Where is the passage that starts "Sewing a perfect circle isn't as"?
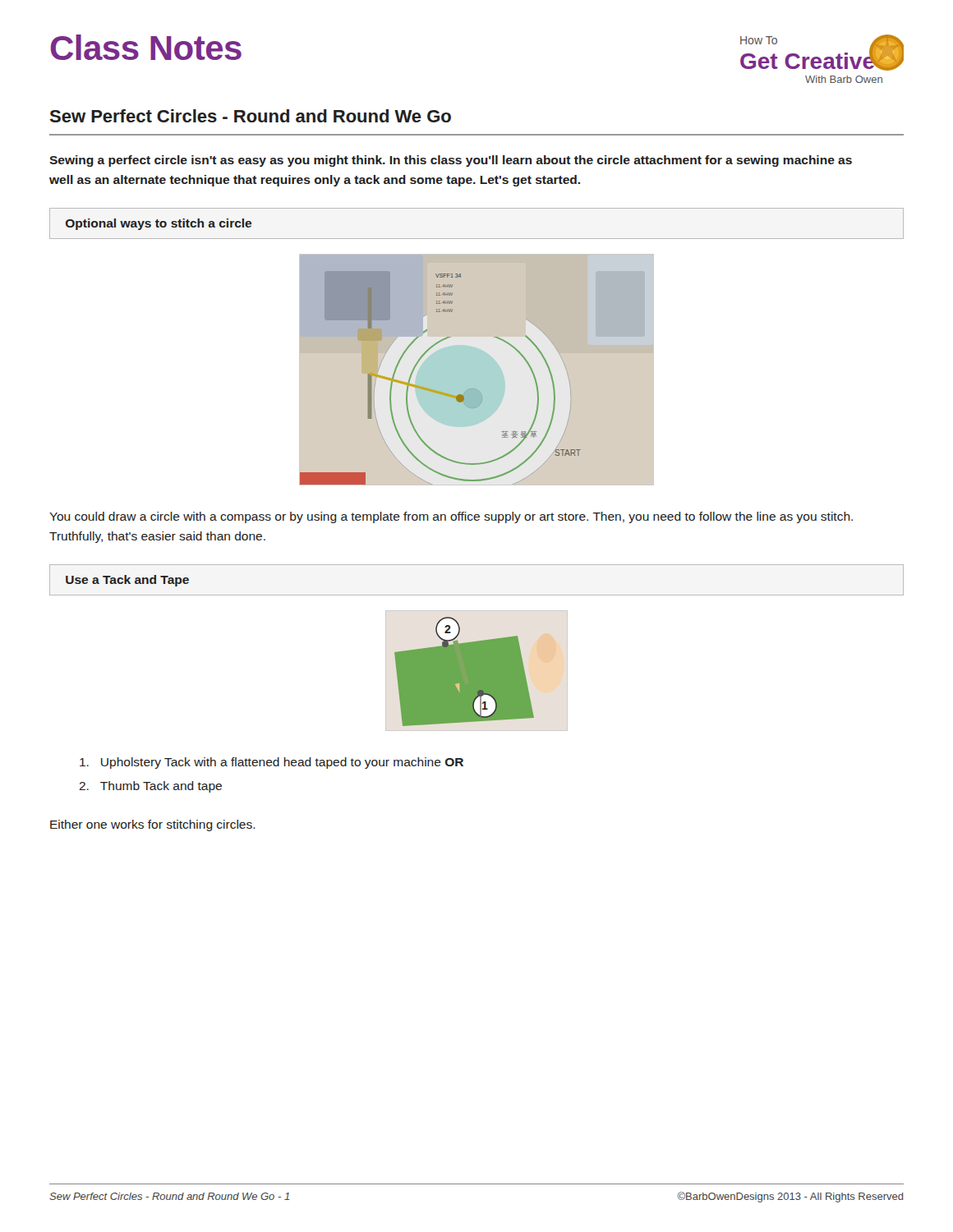Viewport: 953px width, 1232px height. [451, 170]
